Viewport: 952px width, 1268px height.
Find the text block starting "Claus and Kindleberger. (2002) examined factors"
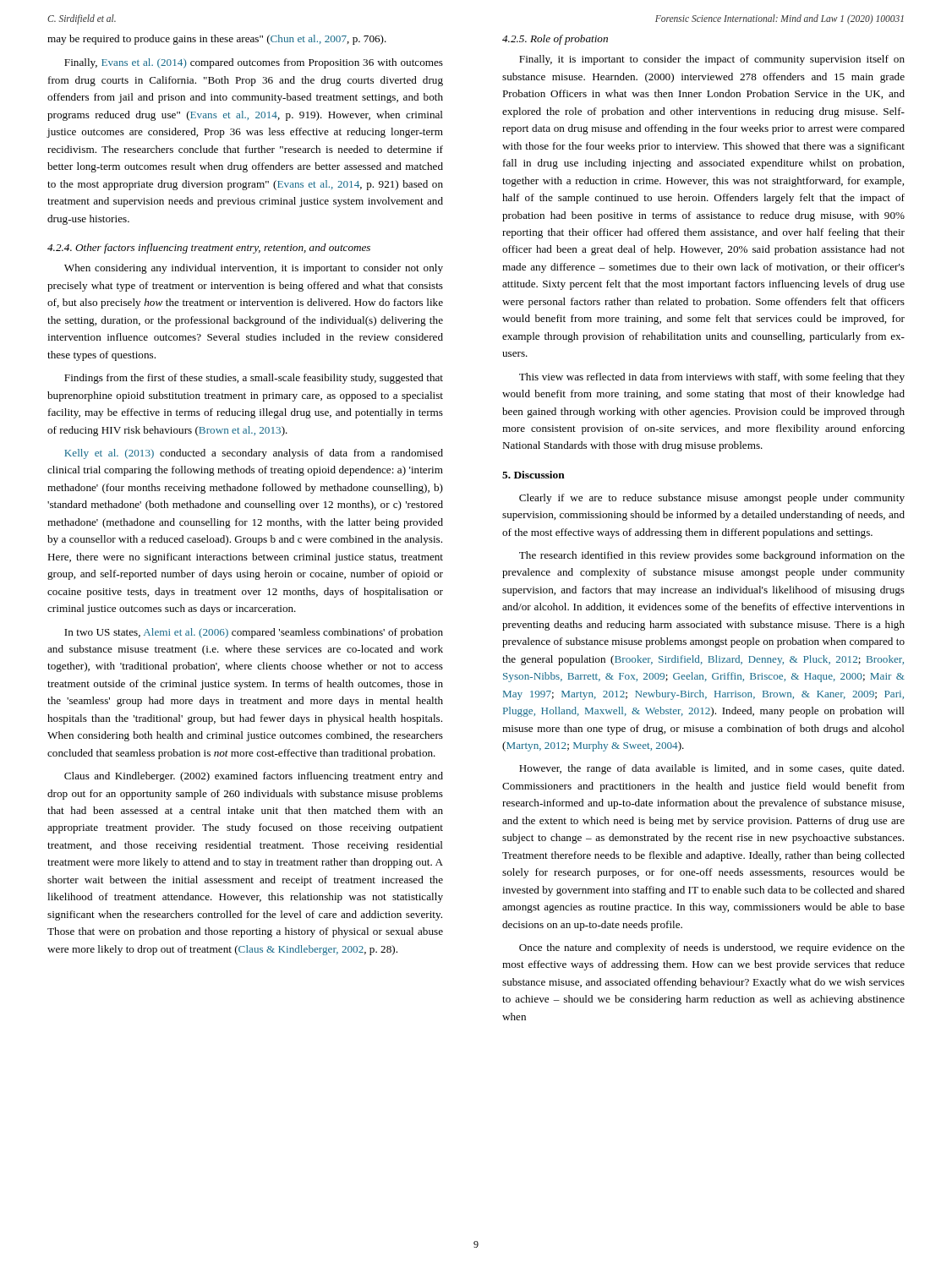245,863
